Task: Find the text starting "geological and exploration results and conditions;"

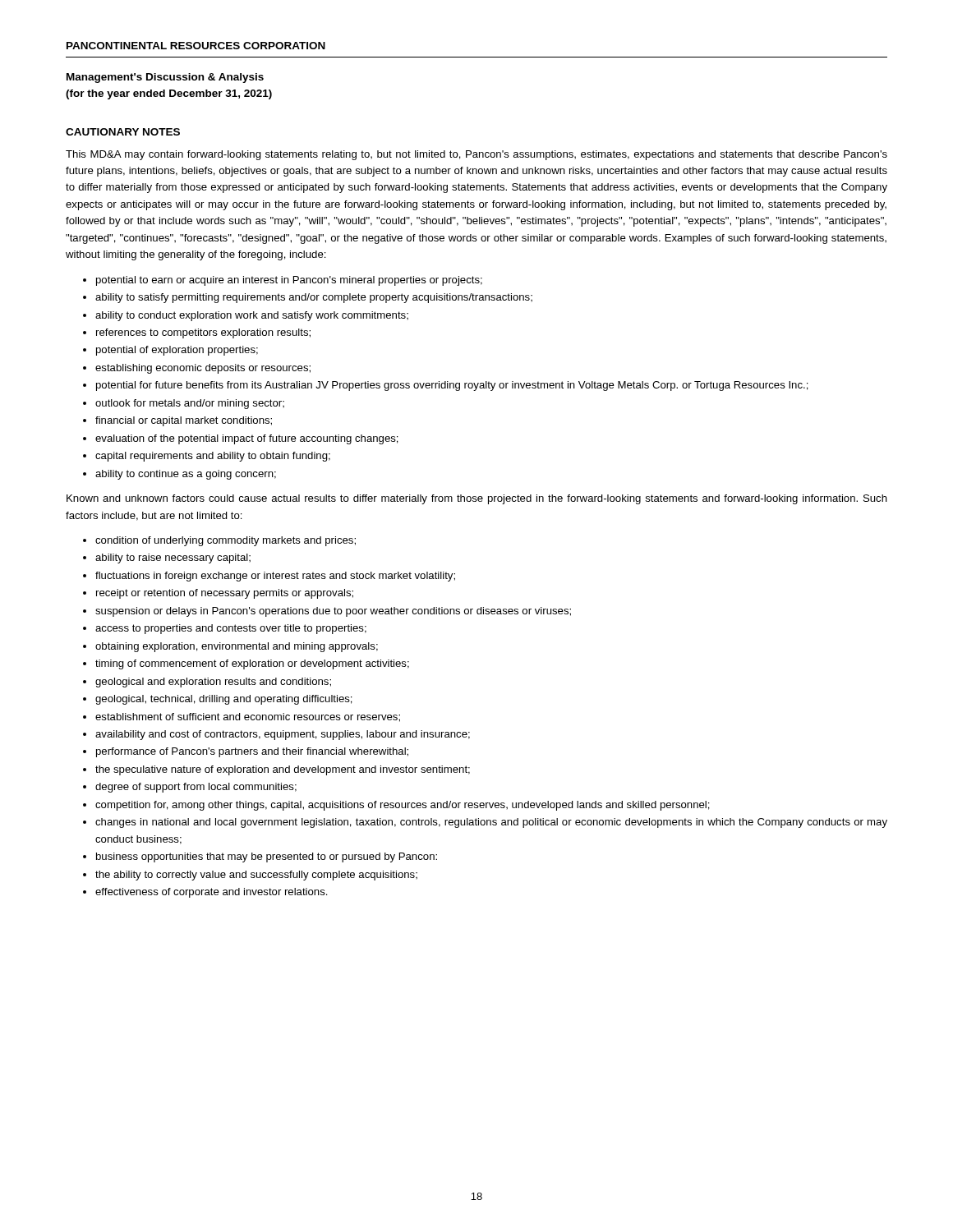Action: click(214, 681)
